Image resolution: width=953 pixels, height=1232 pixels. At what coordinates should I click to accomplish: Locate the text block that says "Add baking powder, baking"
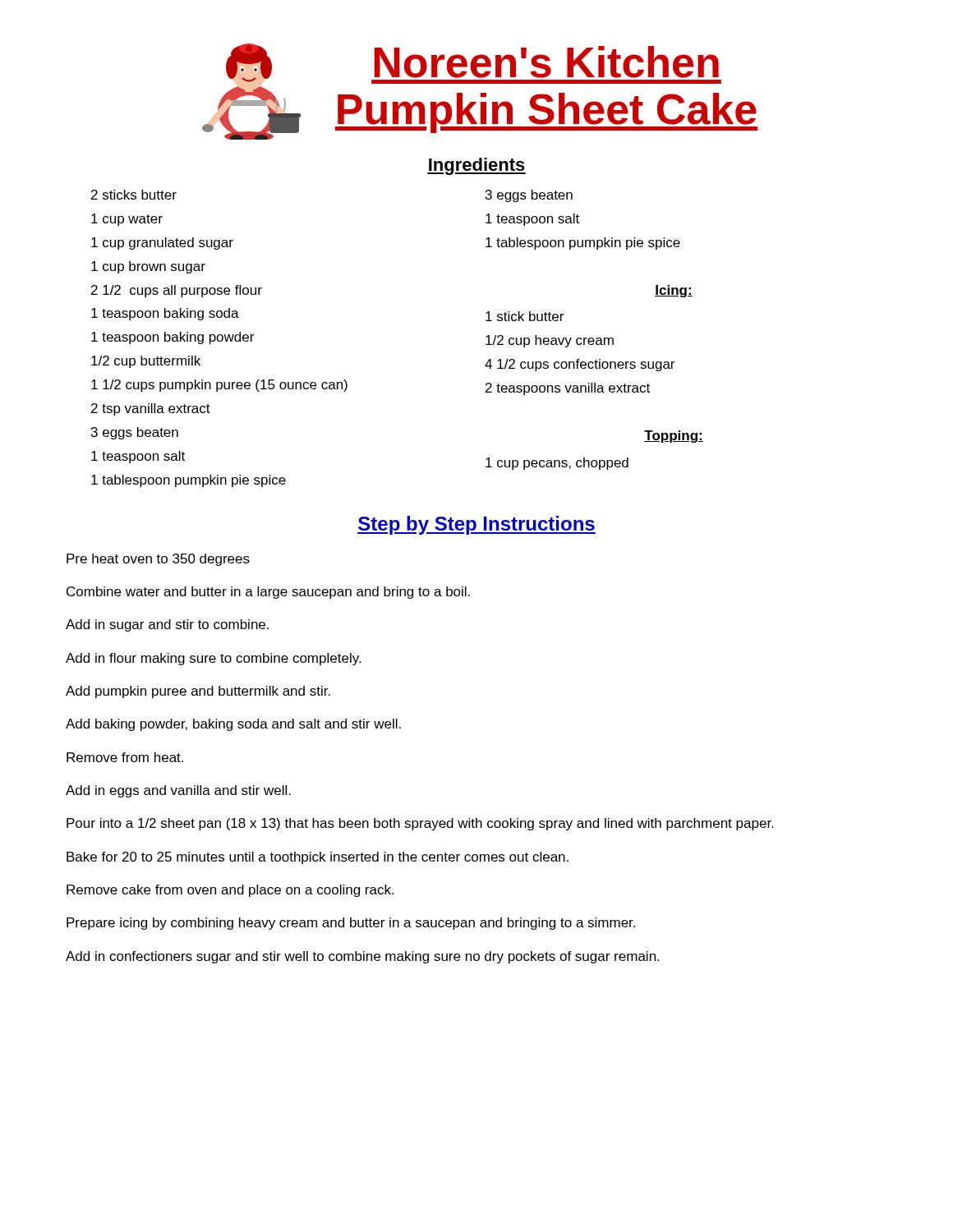point(234,724)
